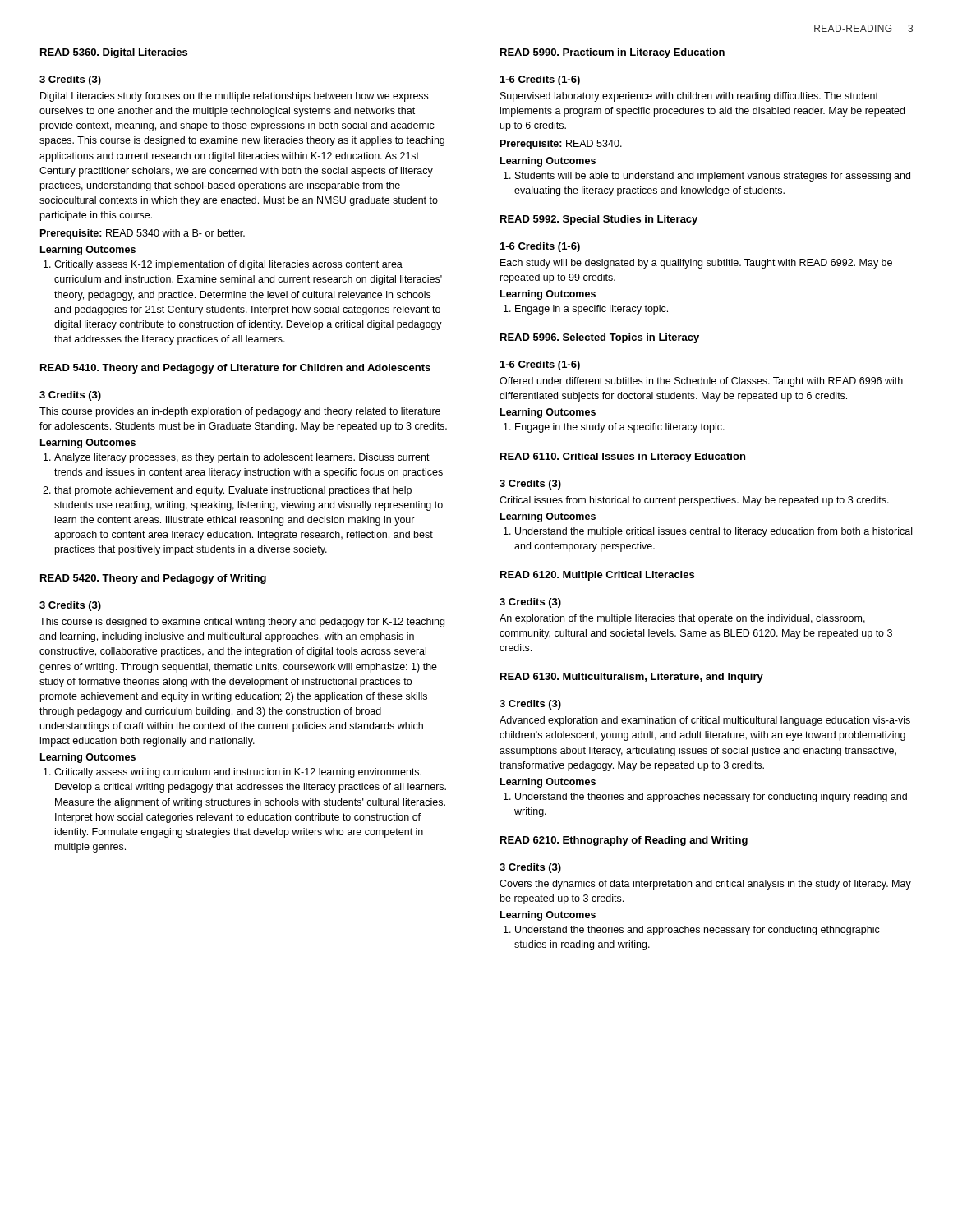This screenshot has width=953, height=1232.
Task: Find the text block with the text "3 Credits (3) This course is designed to"
Action: [245, 727]
